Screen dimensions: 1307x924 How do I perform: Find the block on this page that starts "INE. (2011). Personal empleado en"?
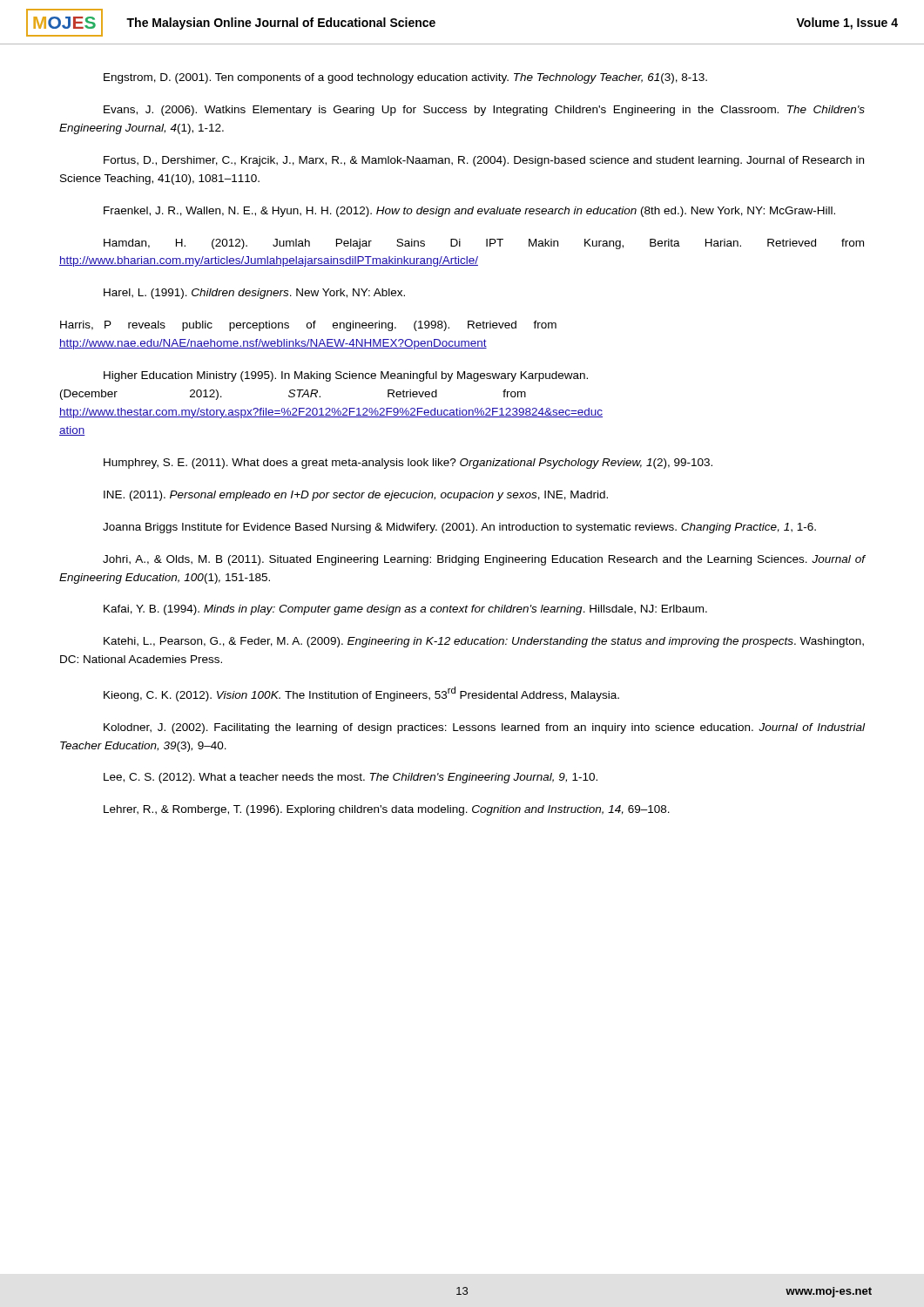[x=462, y=495]
